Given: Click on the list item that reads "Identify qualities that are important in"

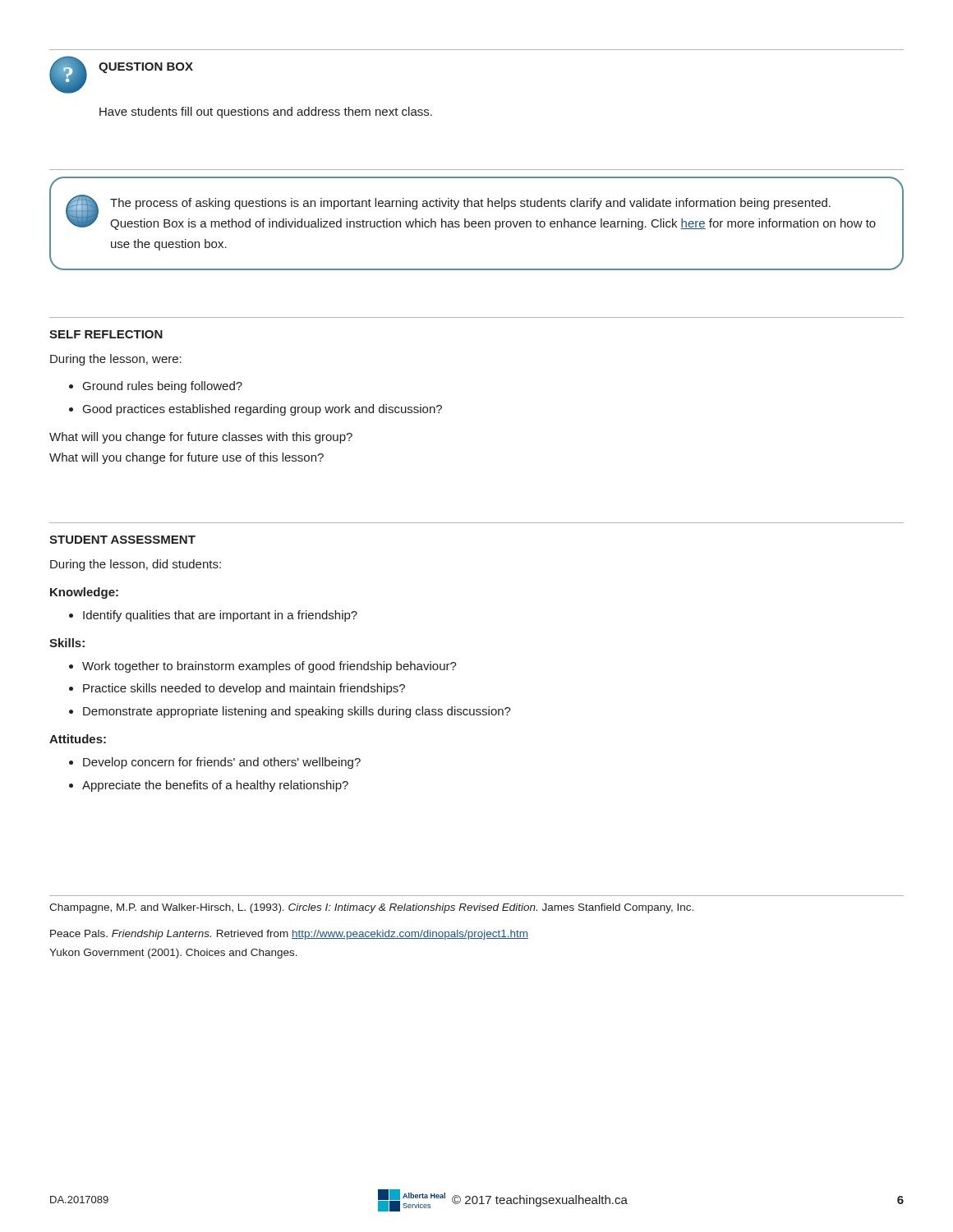Looking at the screenshot, I should point(220,615).
